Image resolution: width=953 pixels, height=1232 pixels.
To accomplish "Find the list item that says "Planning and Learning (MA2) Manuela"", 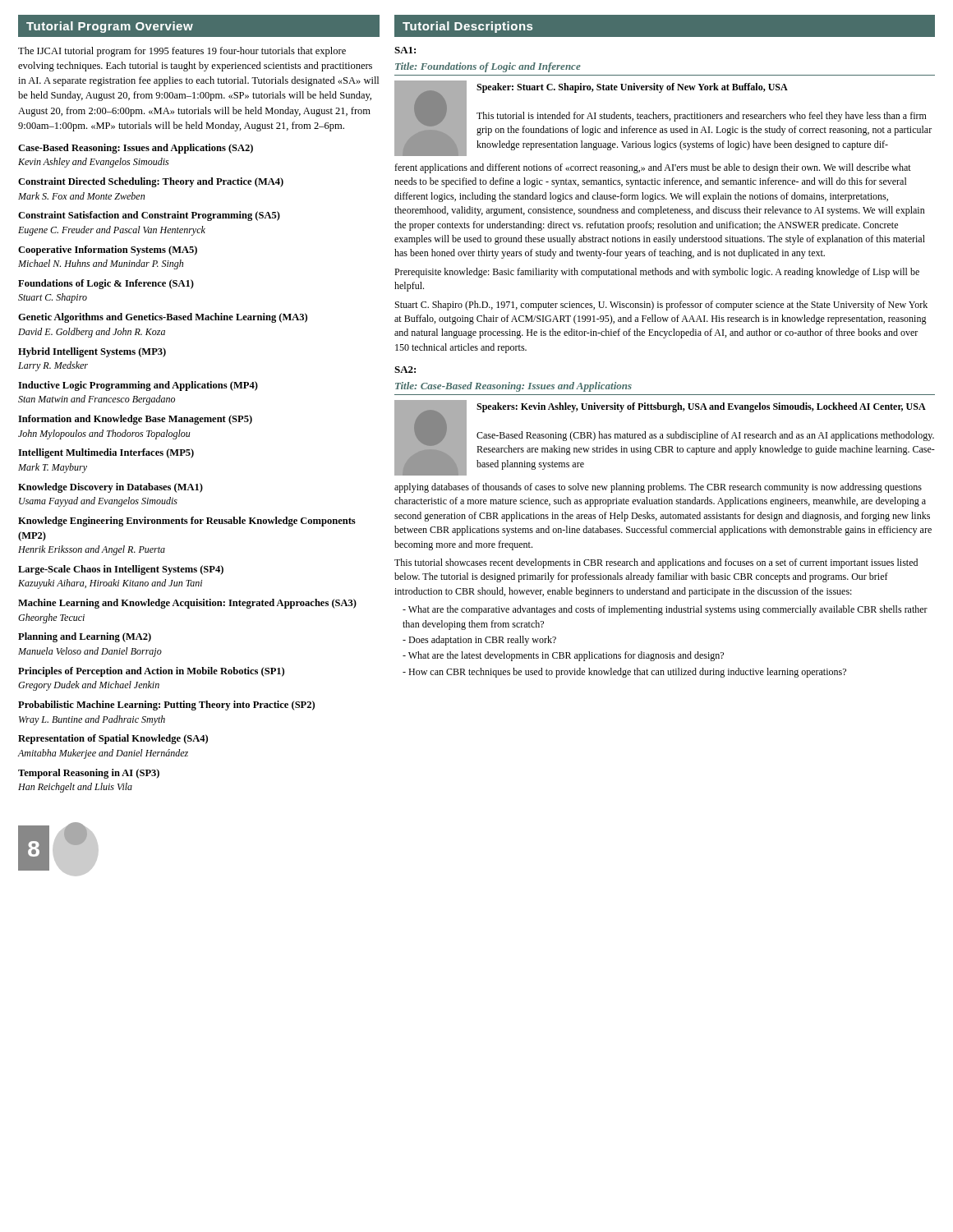I will [x=85, y=637].
